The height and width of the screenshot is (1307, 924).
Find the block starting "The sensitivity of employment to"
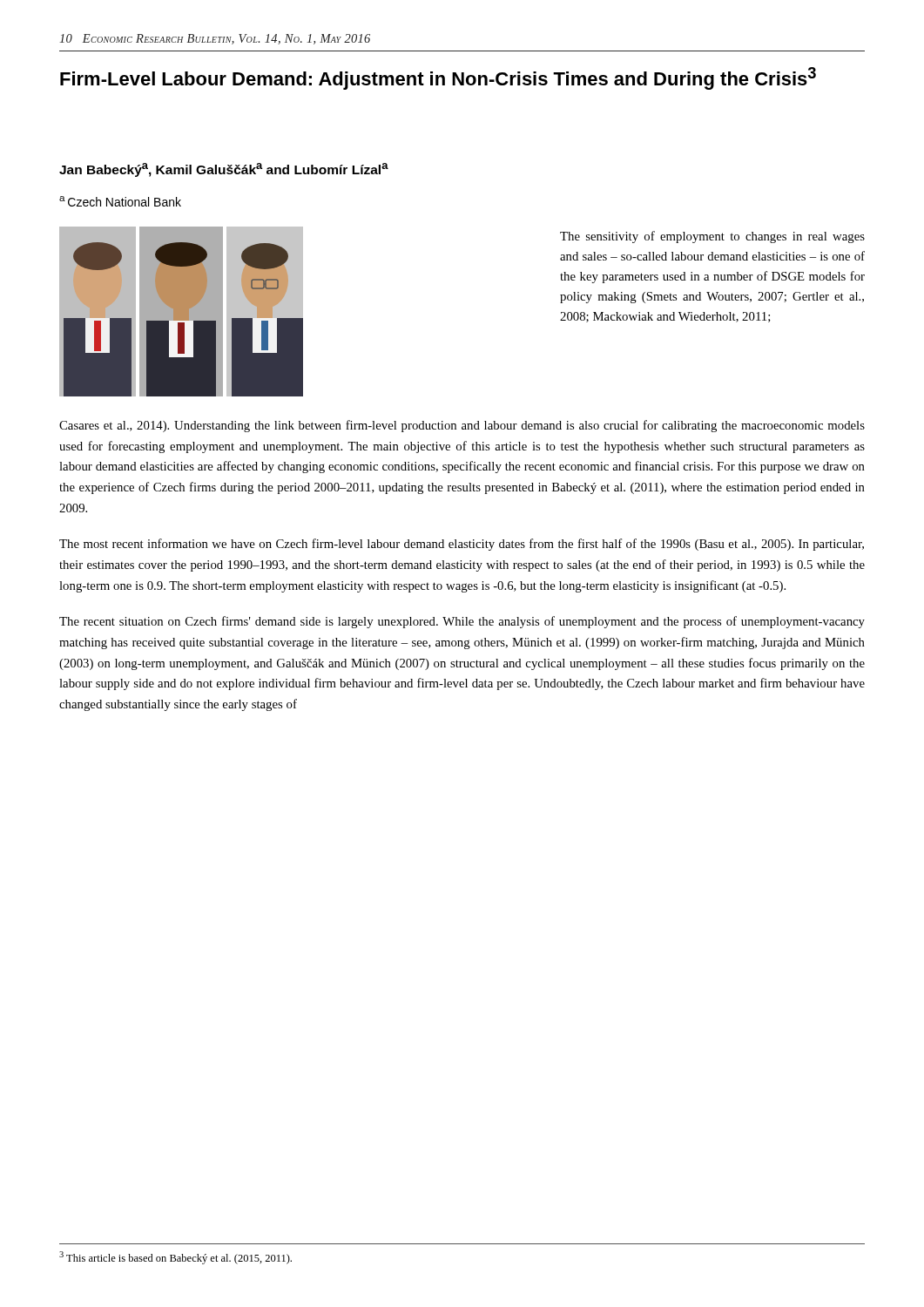[712, 276]
